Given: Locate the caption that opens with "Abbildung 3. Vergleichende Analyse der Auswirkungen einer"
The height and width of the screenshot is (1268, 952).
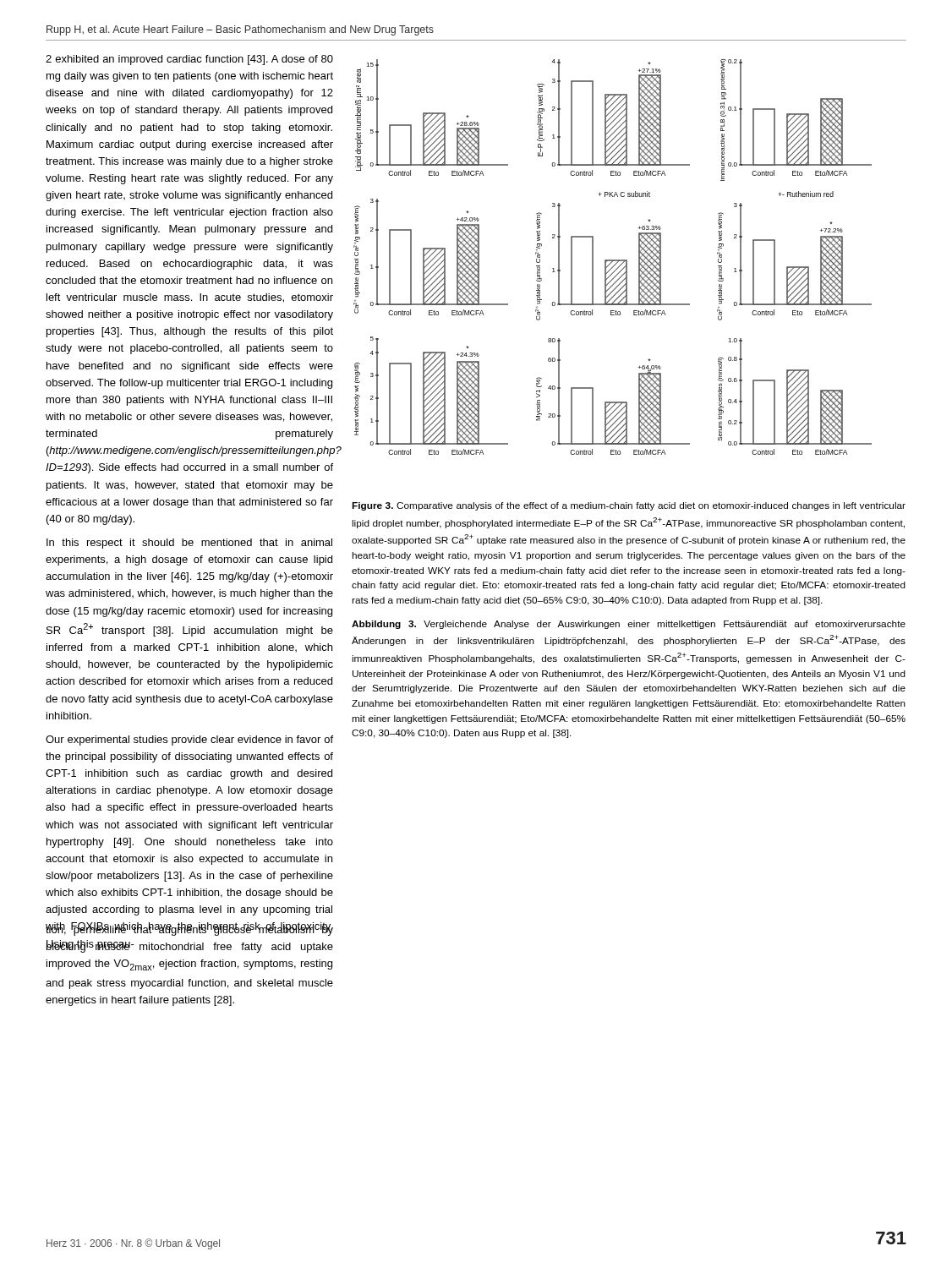Looking at the screenshot, I should 629,678.
